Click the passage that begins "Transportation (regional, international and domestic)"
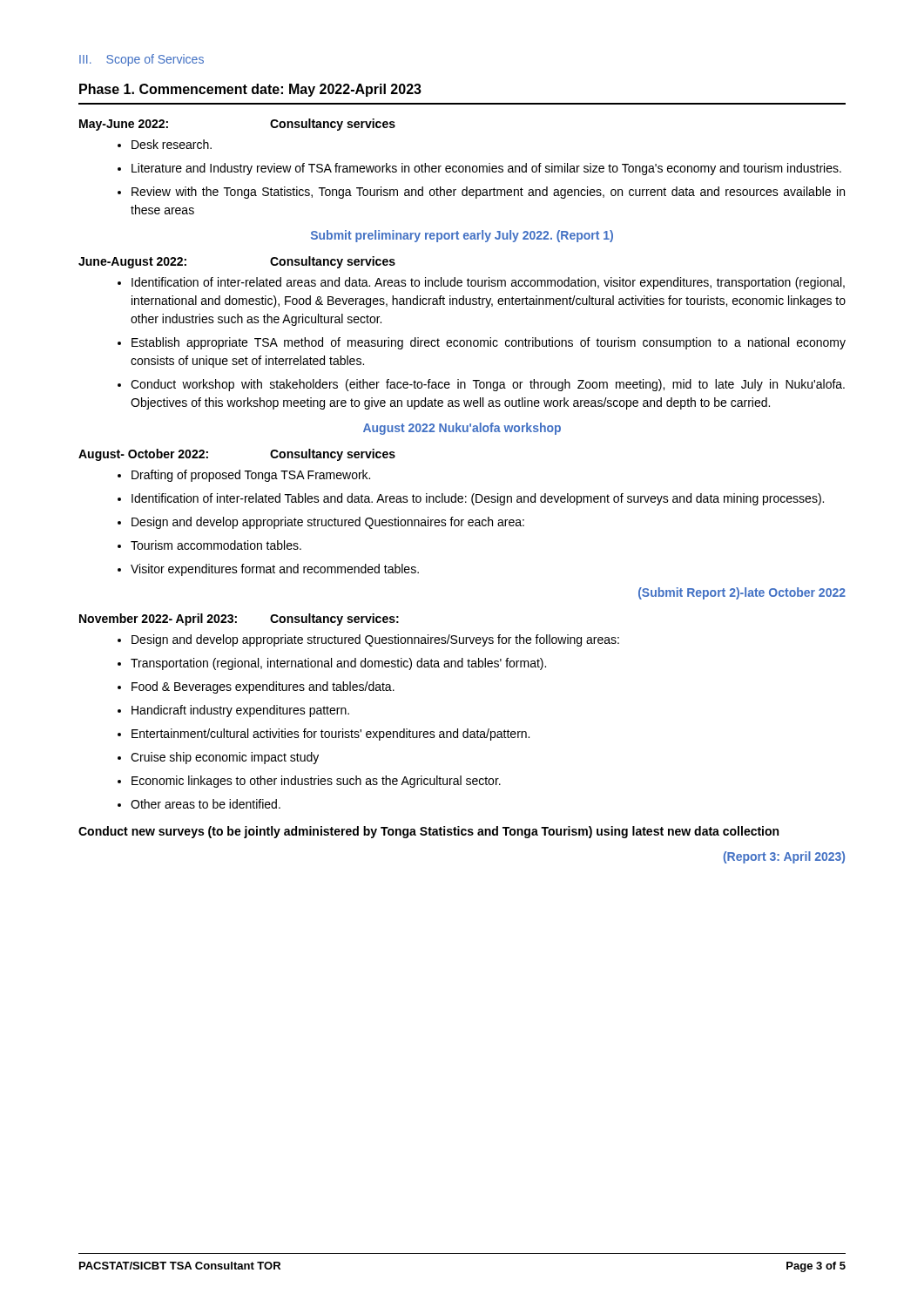 tap(339, 663)
